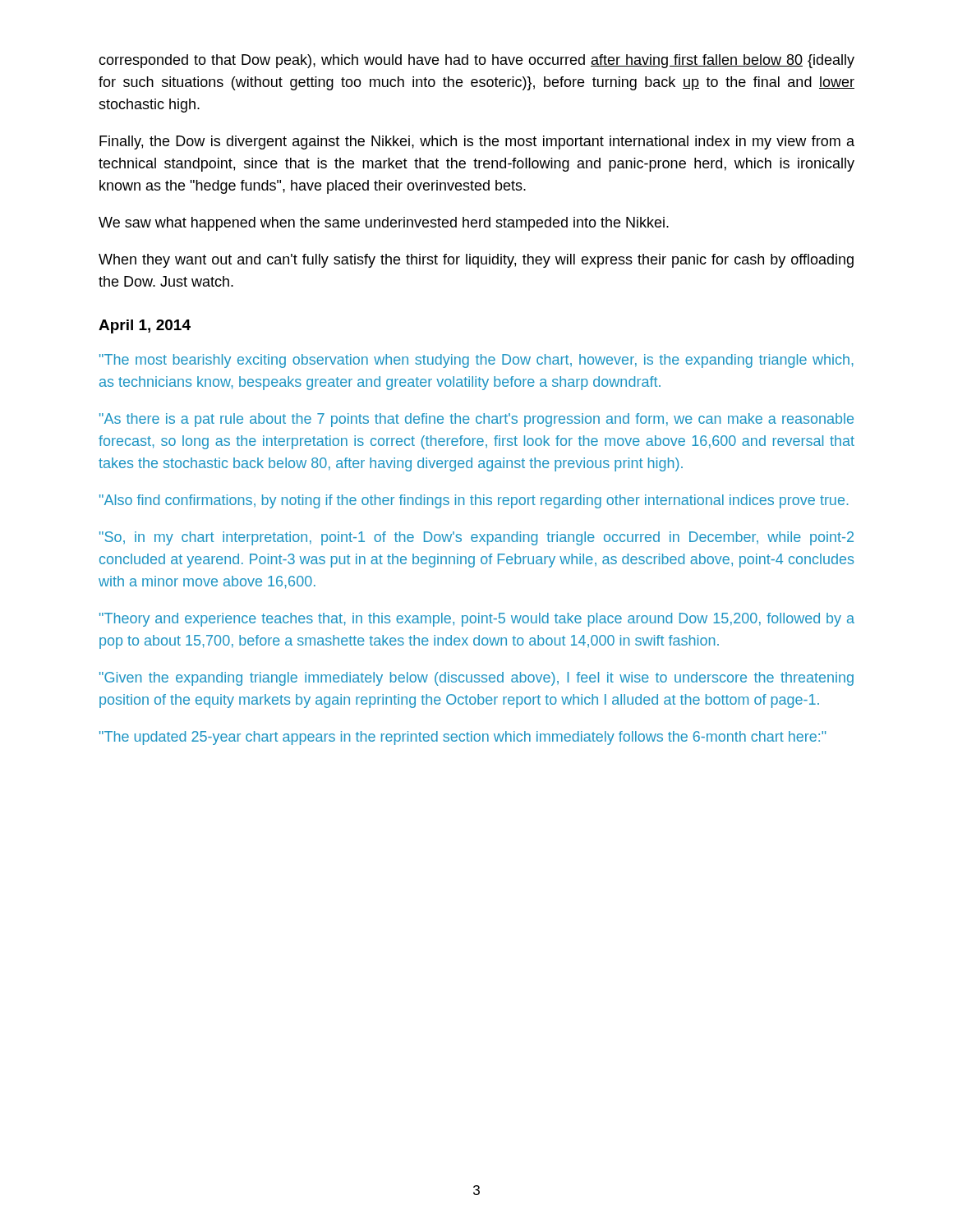Navigate to the text starting ""Given the expanding triangle immediately below (discussed above),"
Viewport: 953px width, 1232px height.
(476, 689)
